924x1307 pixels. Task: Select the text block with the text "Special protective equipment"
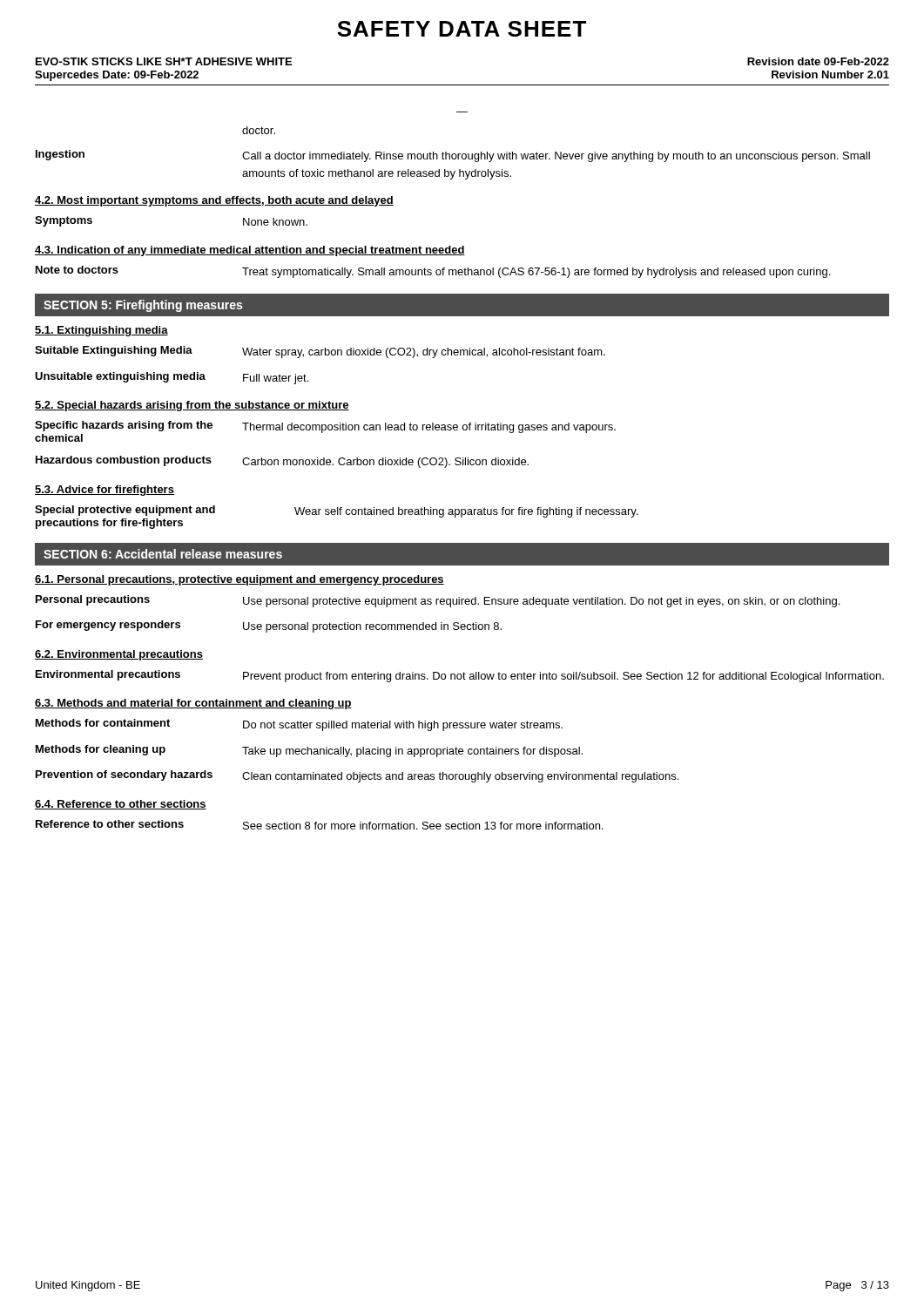point(462,515)
